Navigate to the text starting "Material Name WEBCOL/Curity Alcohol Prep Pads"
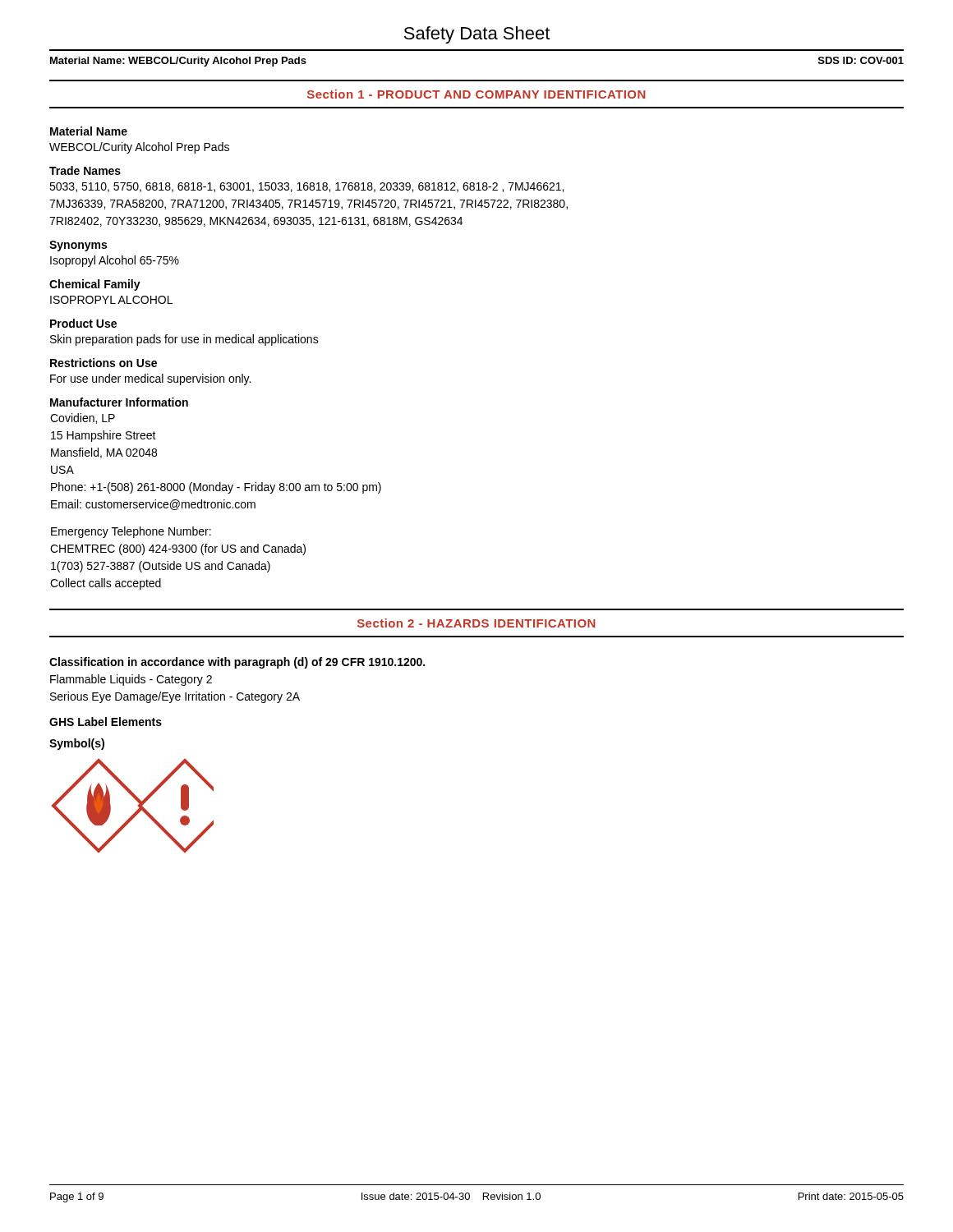Screen dimensions: 1232x953 point(89,131)
